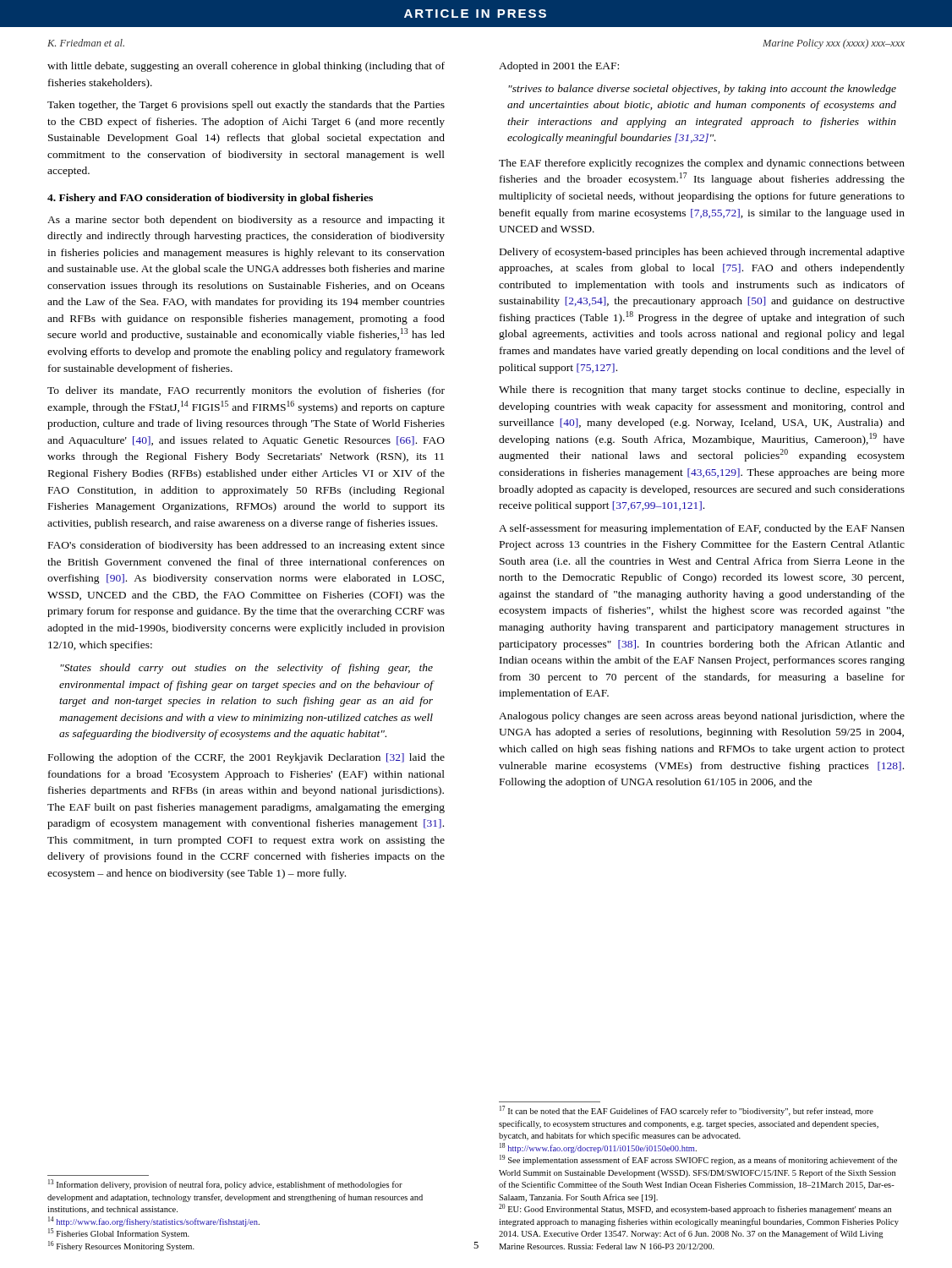Select the text block that says "with little debate,"
The width and height of the screenshot is (952, 1268).
(x=246, y=118)
